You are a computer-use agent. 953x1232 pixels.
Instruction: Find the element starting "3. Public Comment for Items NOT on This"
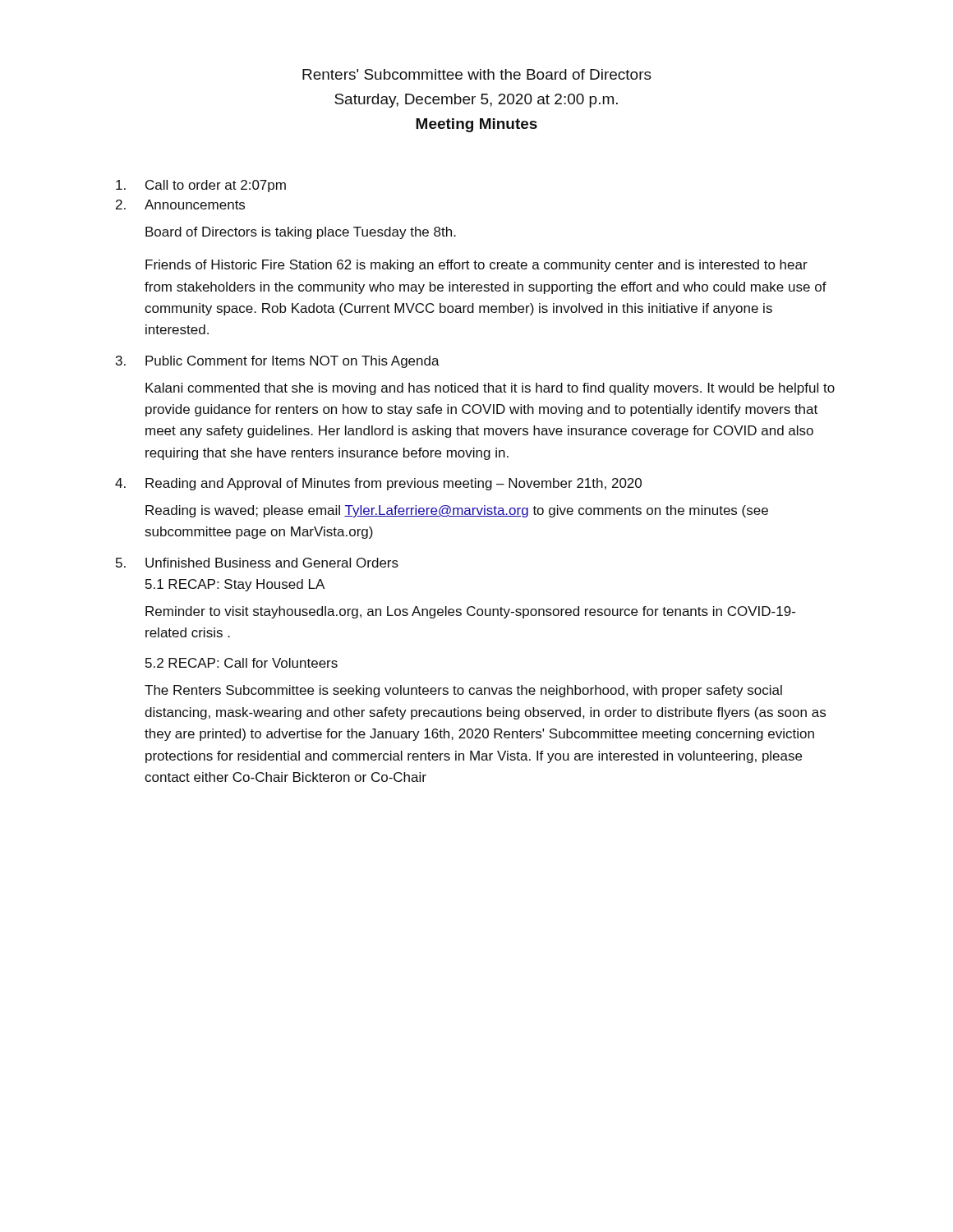[x=277, y=361]
